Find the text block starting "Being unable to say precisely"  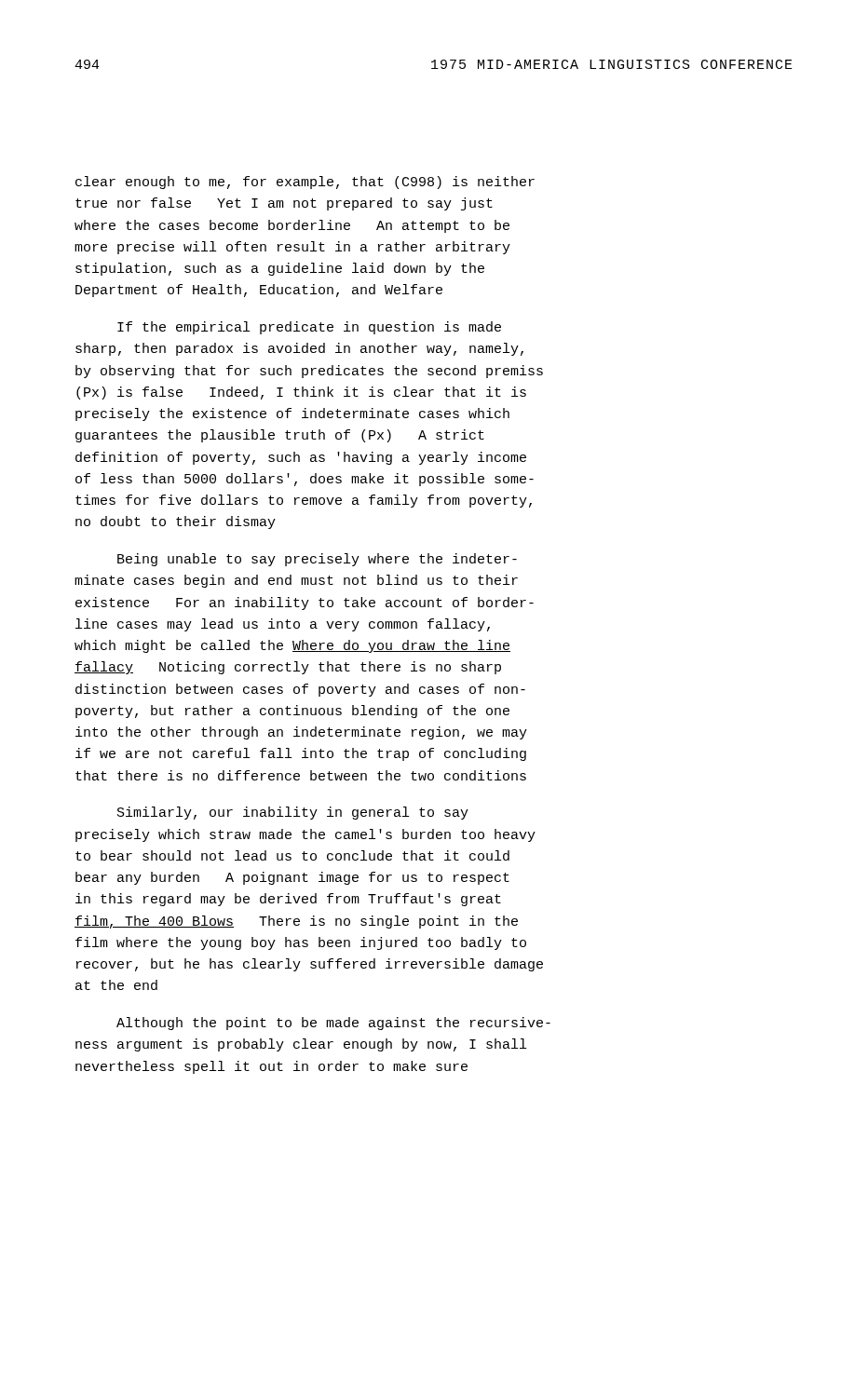pyautogui.click(x=434, y=669)
